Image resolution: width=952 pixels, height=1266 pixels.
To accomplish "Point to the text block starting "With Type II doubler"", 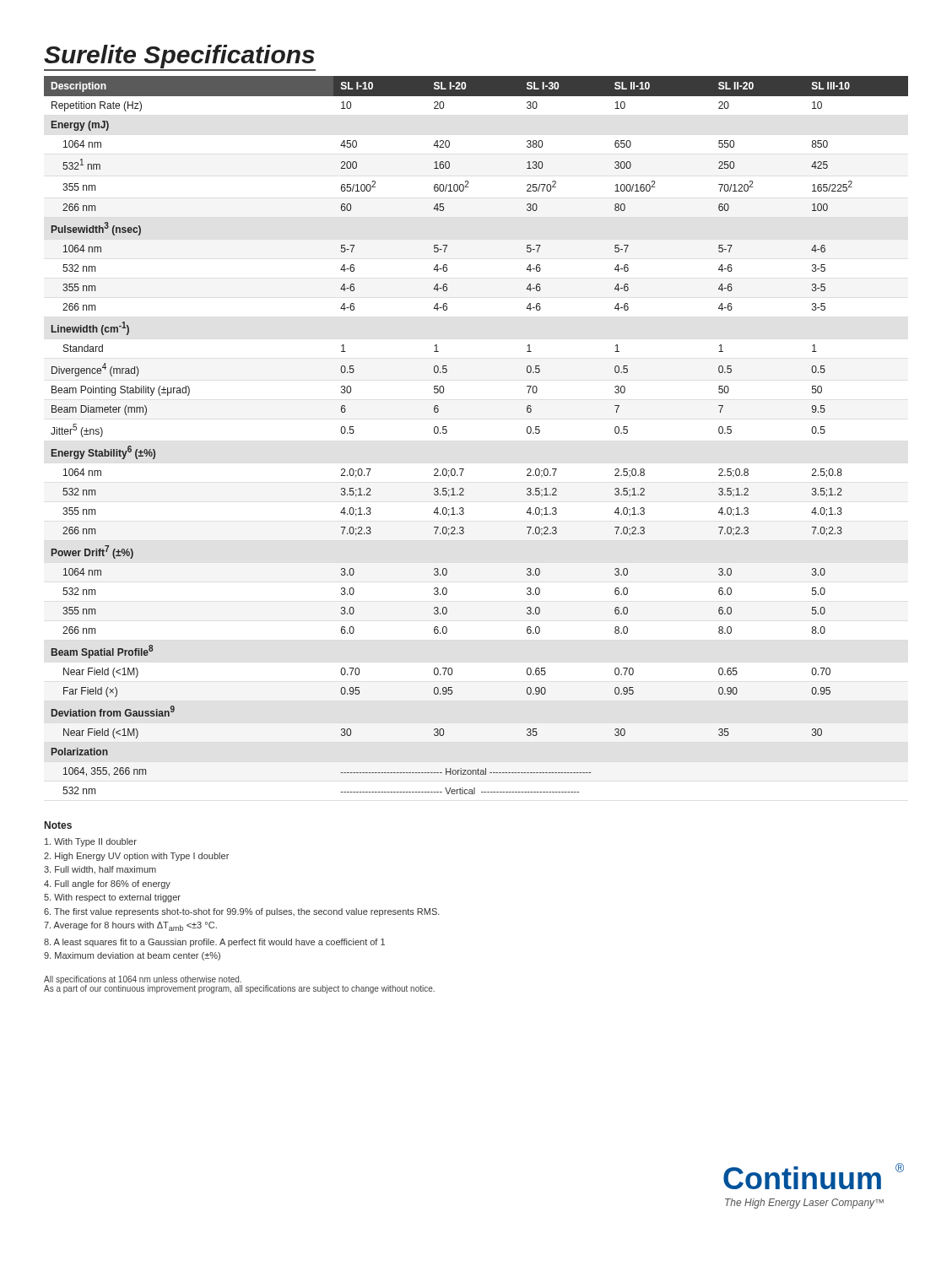I will [90, 842].
